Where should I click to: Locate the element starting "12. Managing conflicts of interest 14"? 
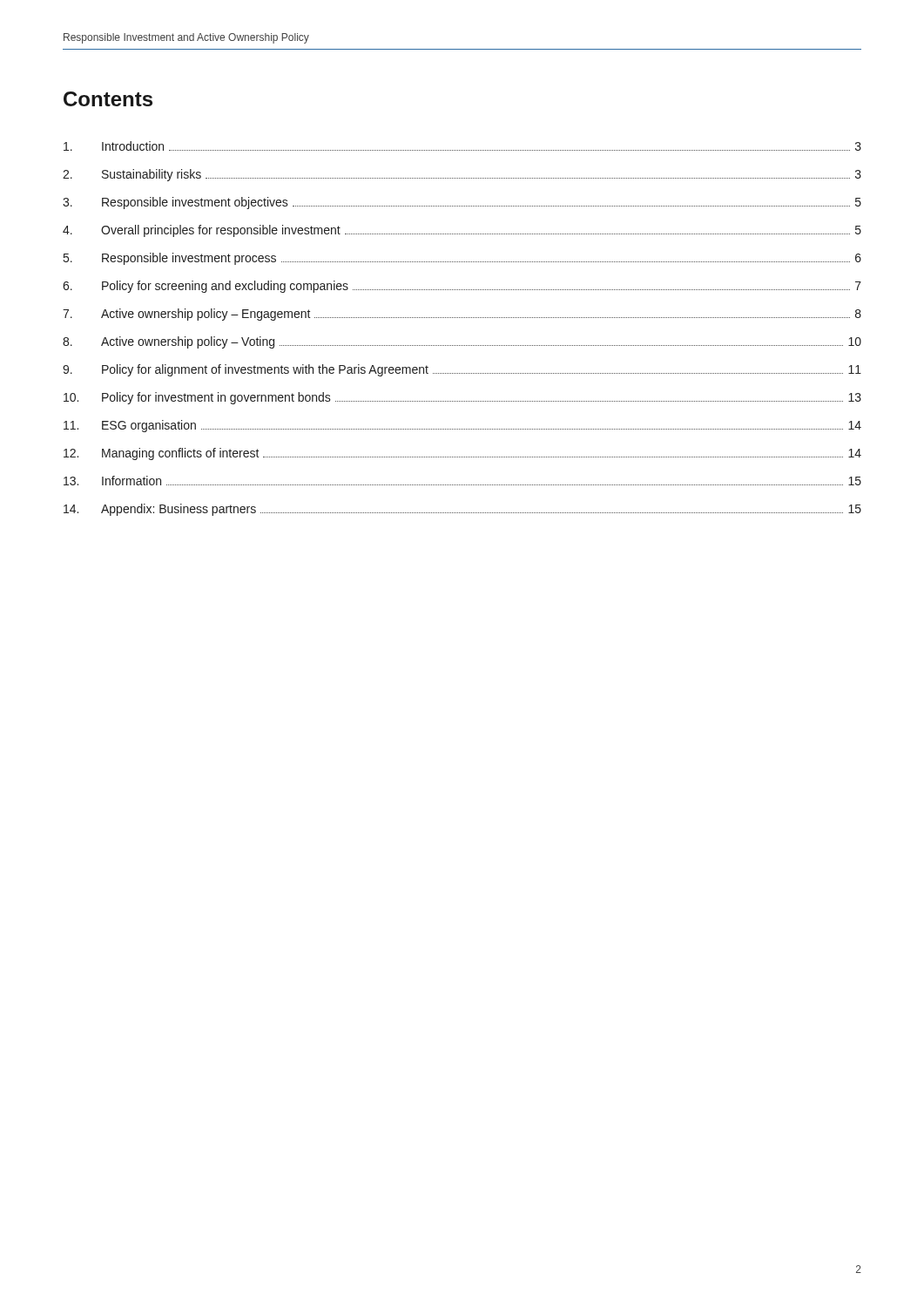tap(462, 453)
